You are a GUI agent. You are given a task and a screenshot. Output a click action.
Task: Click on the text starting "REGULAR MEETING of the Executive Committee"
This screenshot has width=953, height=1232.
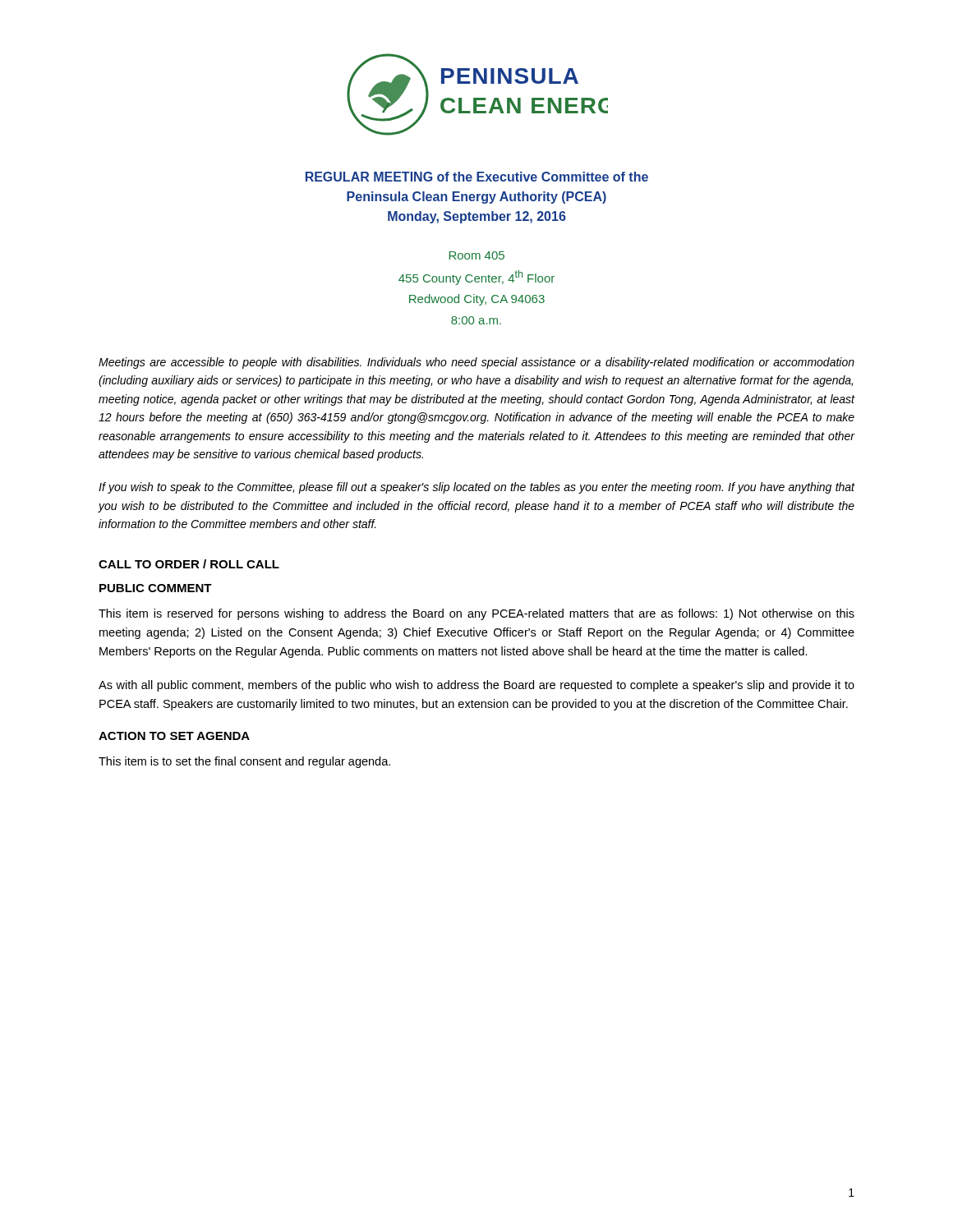(476, 197)
